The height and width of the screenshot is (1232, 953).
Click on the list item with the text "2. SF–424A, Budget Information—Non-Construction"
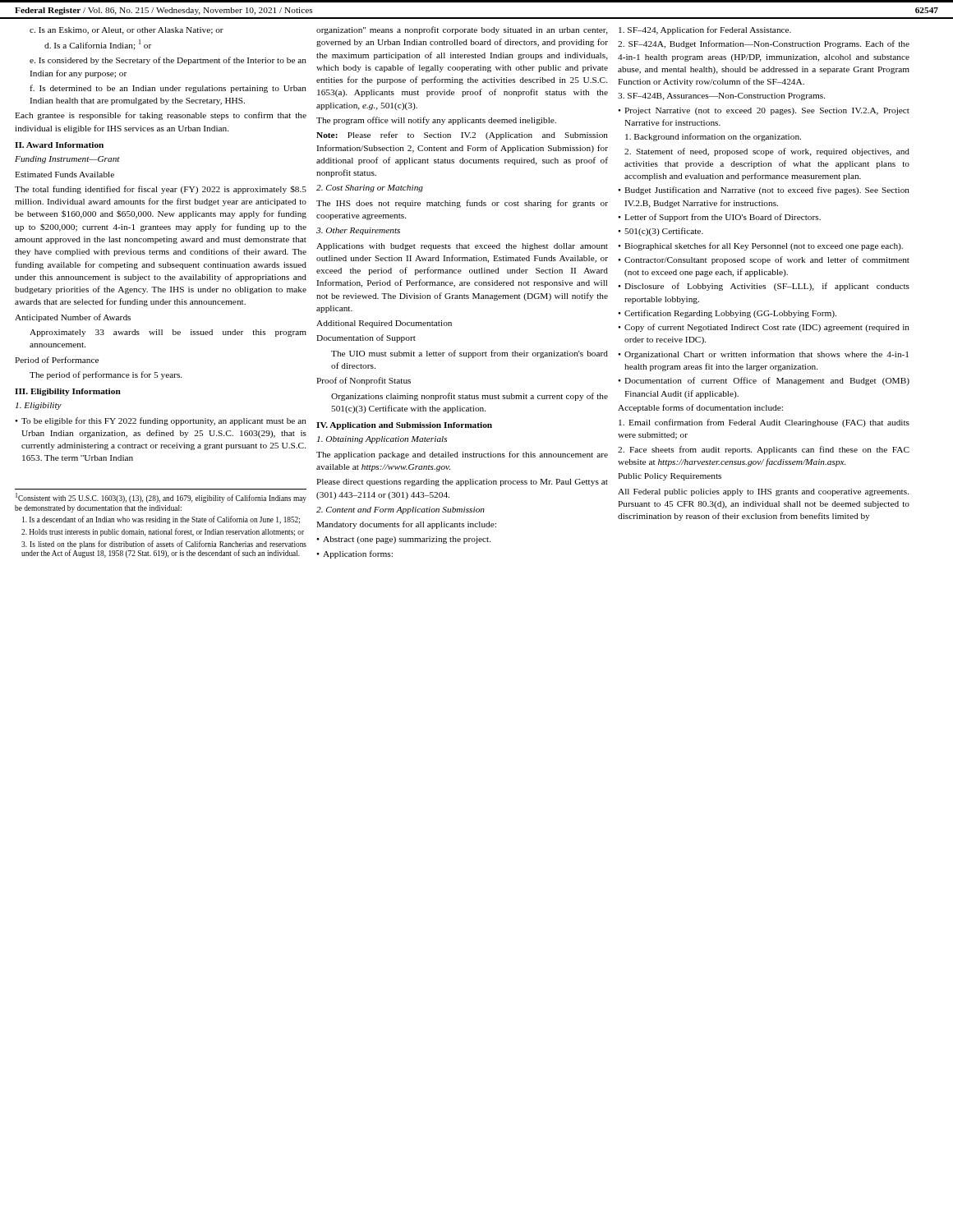(764, 63)
